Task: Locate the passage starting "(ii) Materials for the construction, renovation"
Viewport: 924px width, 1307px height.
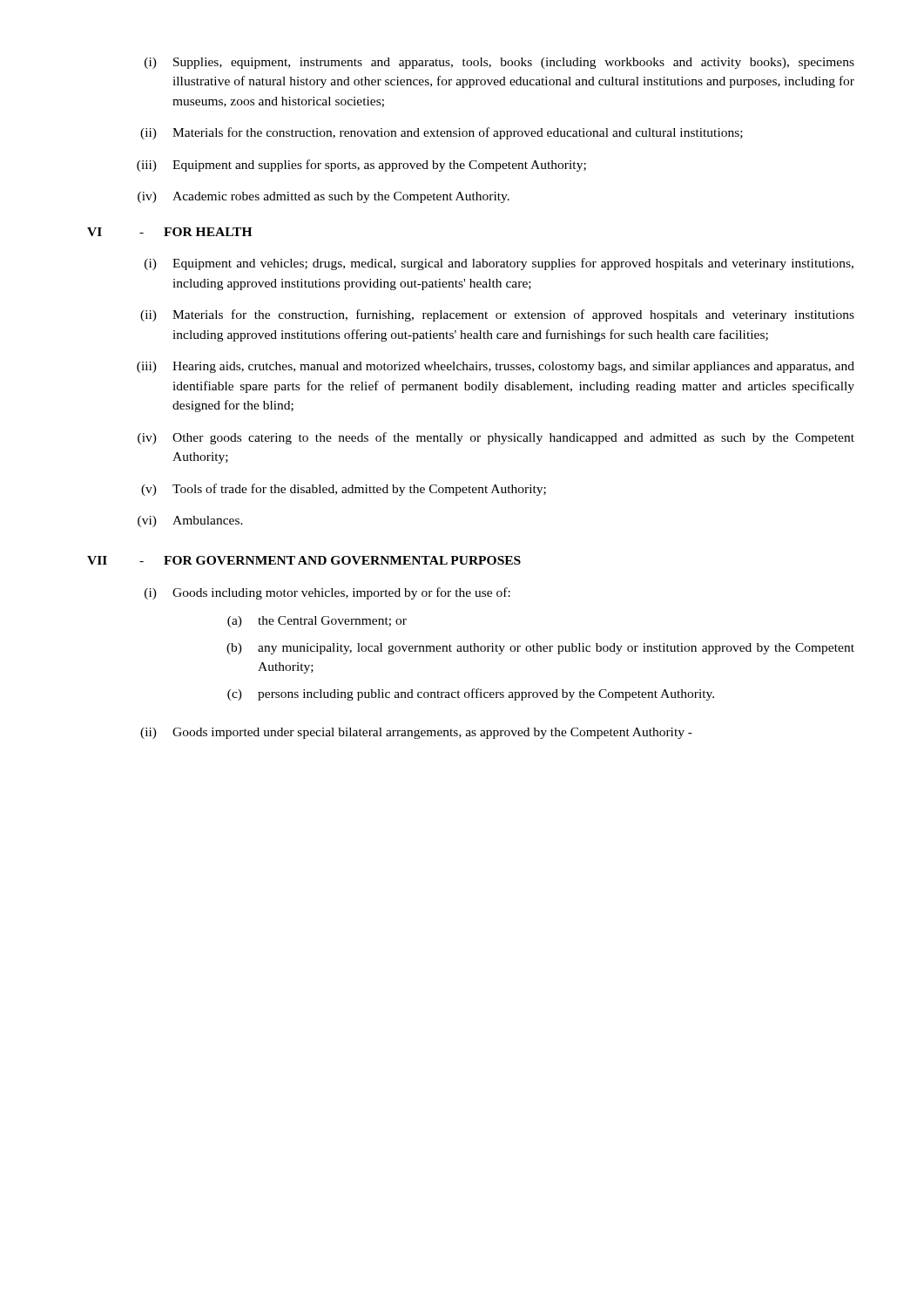Action: pos(471,133)
